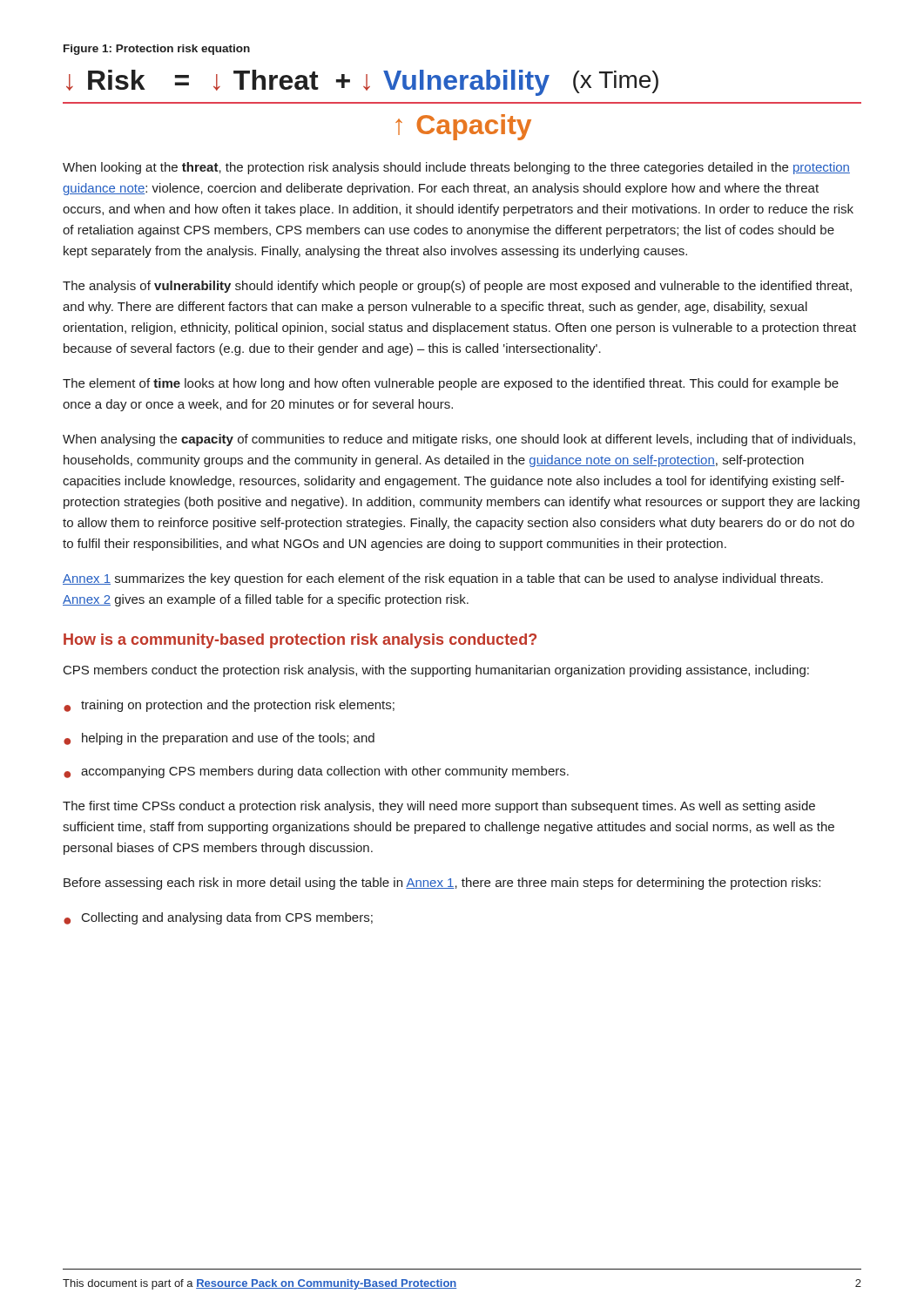Click the passage that begins "Before assessing each risk"
Viewport: 924px width, 1307px height.
[x=442, y=882]
